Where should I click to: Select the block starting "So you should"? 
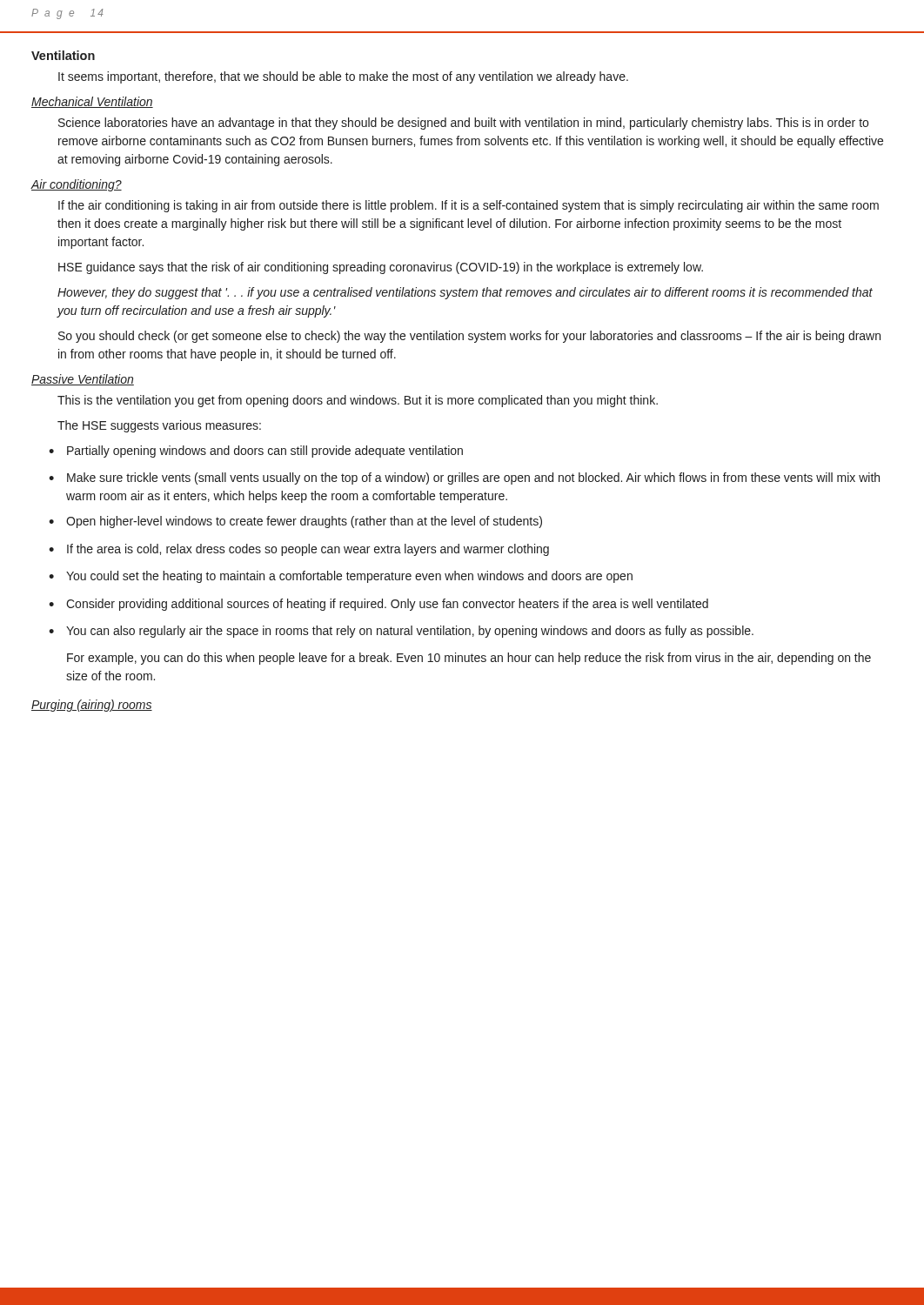469,345
